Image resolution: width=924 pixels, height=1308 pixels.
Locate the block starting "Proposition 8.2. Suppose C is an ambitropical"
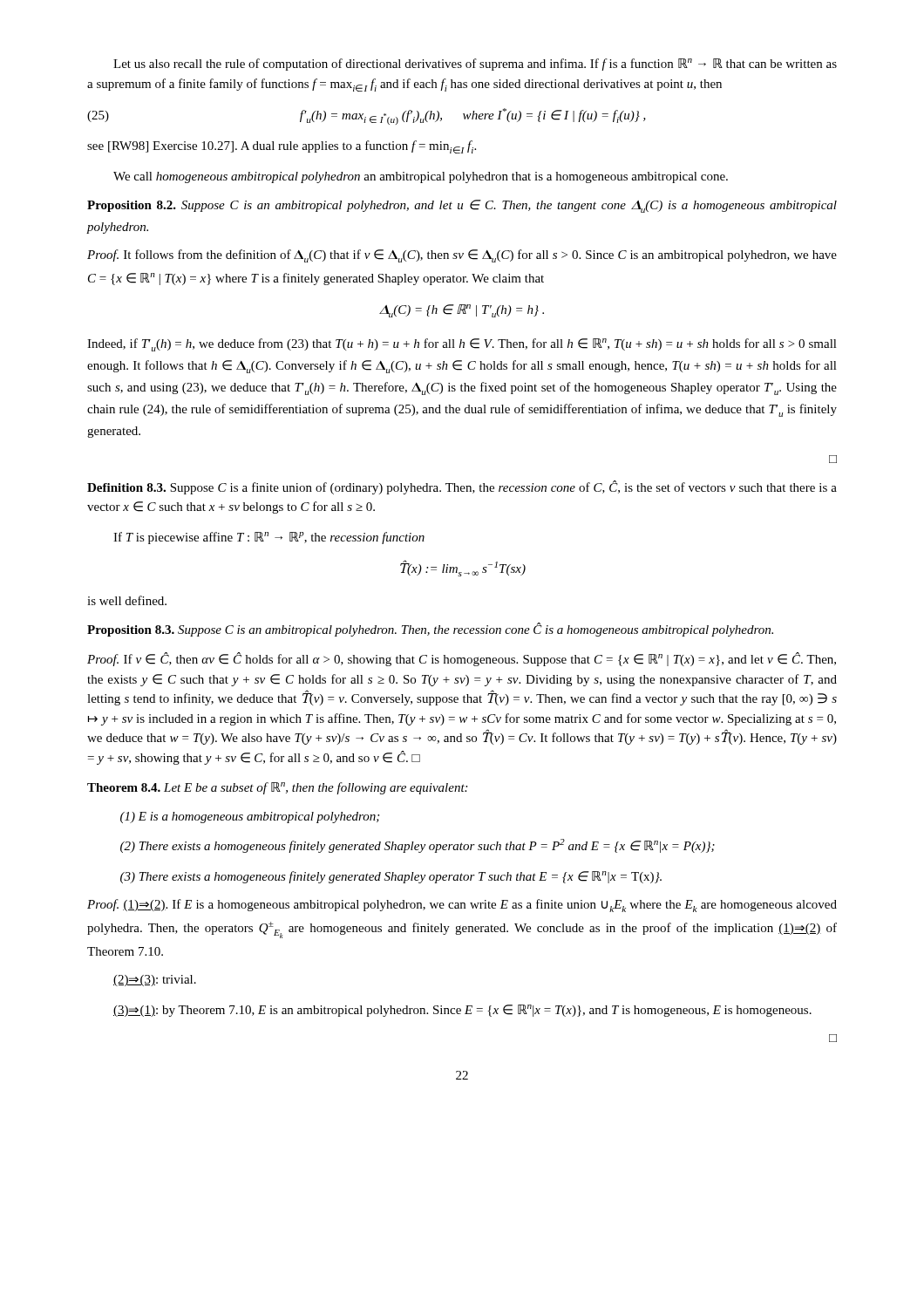(x=462, y=216)
